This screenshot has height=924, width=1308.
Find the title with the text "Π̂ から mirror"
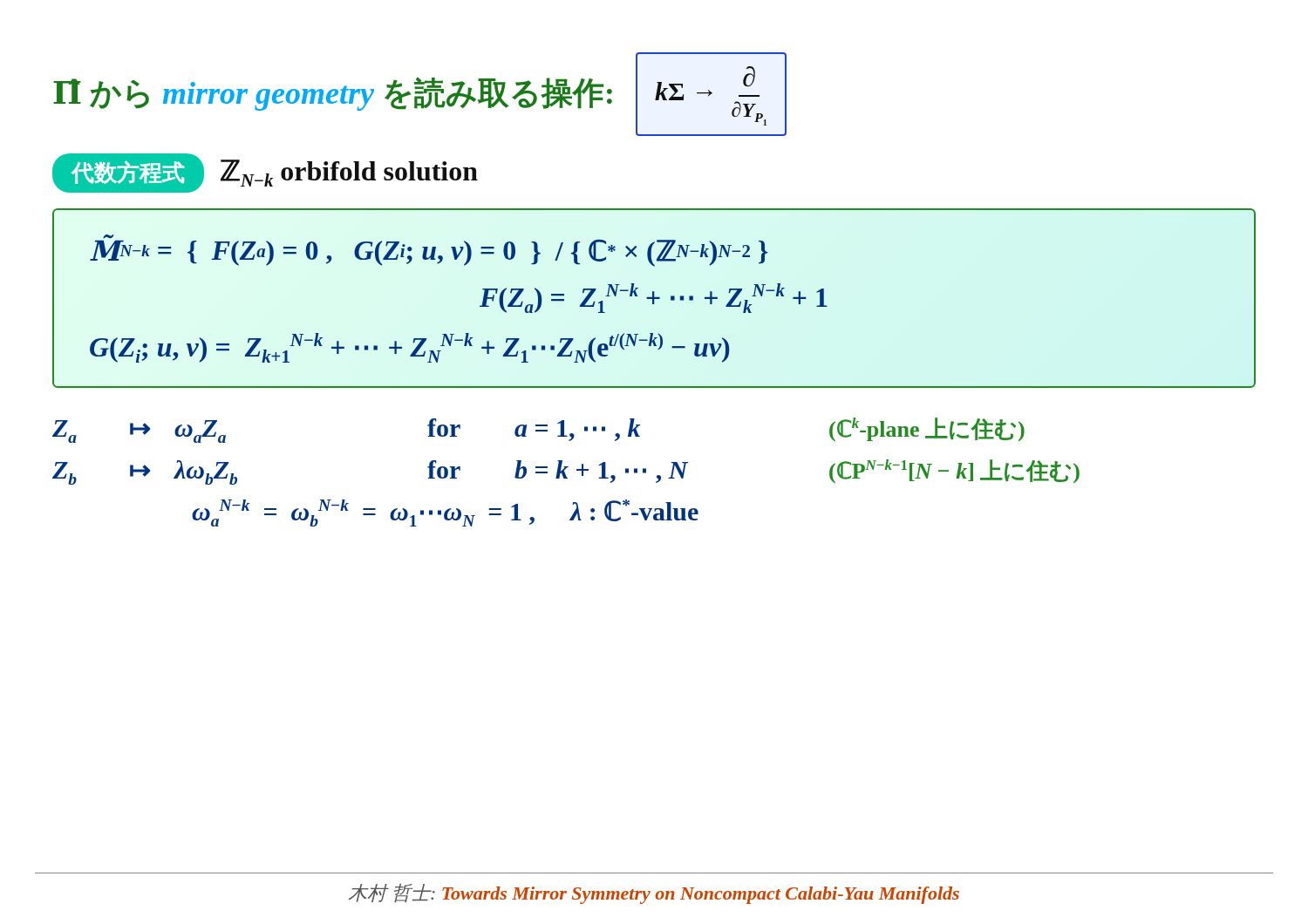click(419, 94)
